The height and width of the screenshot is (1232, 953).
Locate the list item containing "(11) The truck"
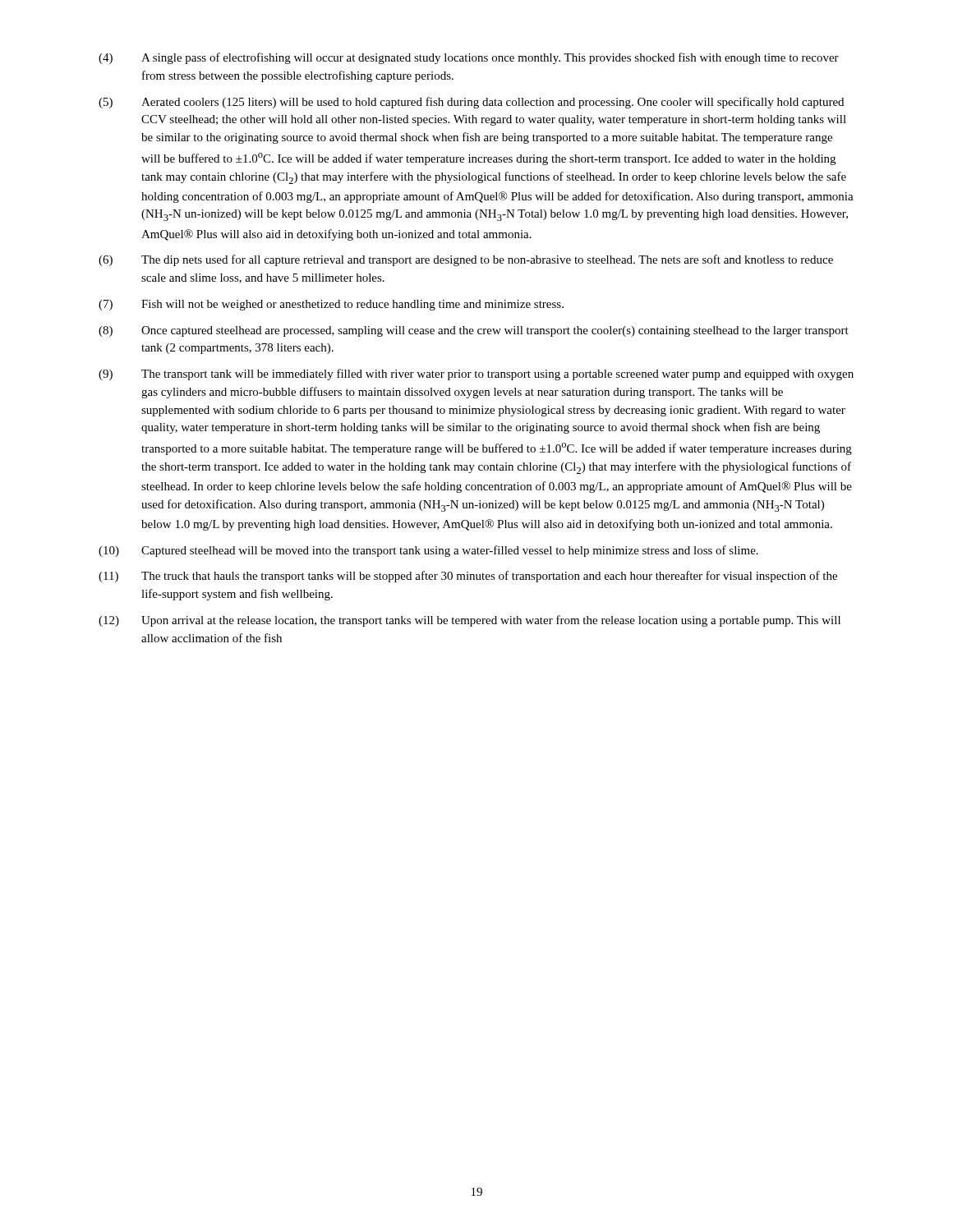[x=476, y=586]
